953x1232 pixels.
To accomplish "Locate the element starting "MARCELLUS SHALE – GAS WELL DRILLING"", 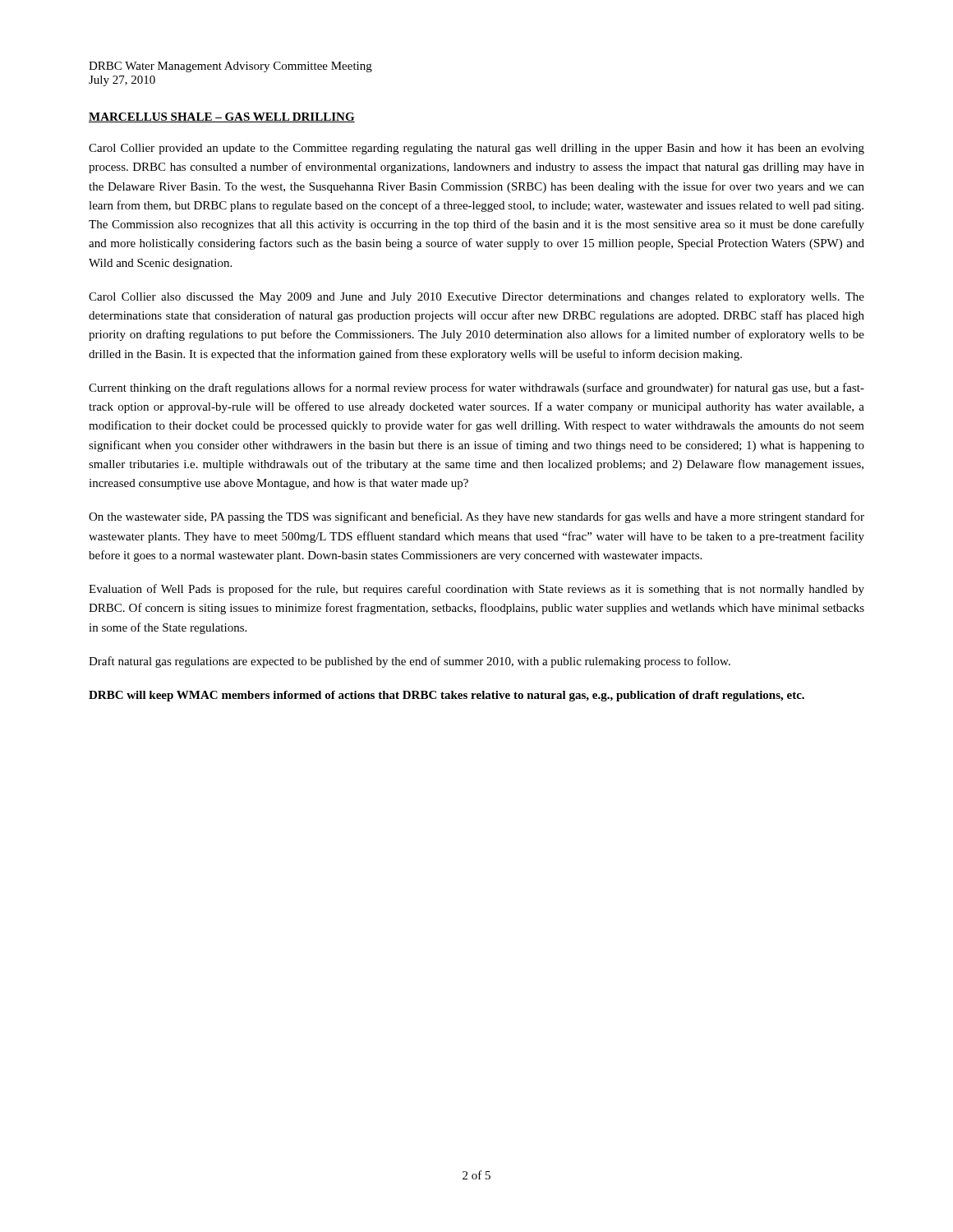I will pyautogui.click(x=222, y=117).
